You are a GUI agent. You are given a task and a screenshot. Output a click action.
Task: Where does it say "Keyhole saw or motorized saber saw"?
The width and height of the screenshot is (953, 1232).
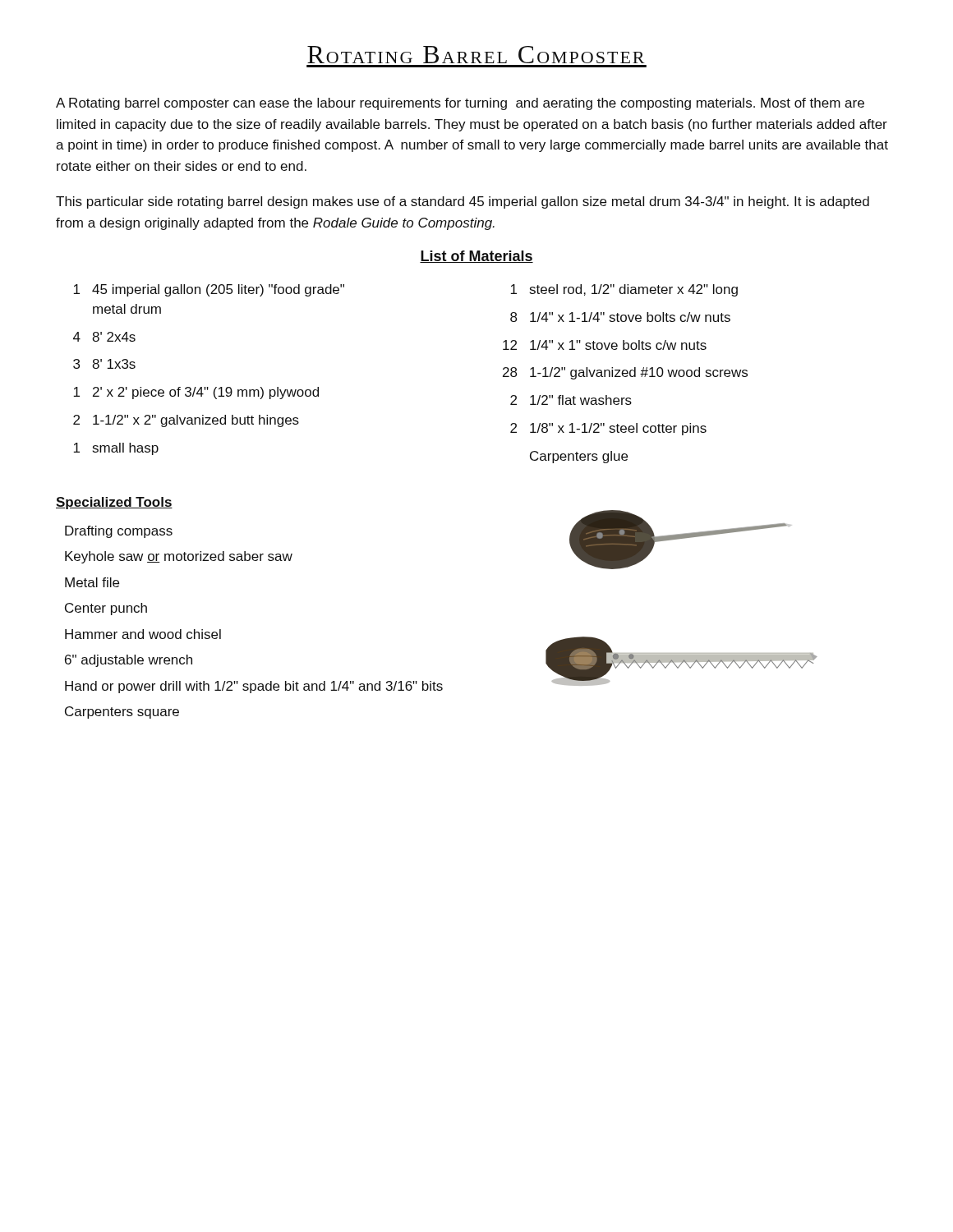(x=178, y=557)
